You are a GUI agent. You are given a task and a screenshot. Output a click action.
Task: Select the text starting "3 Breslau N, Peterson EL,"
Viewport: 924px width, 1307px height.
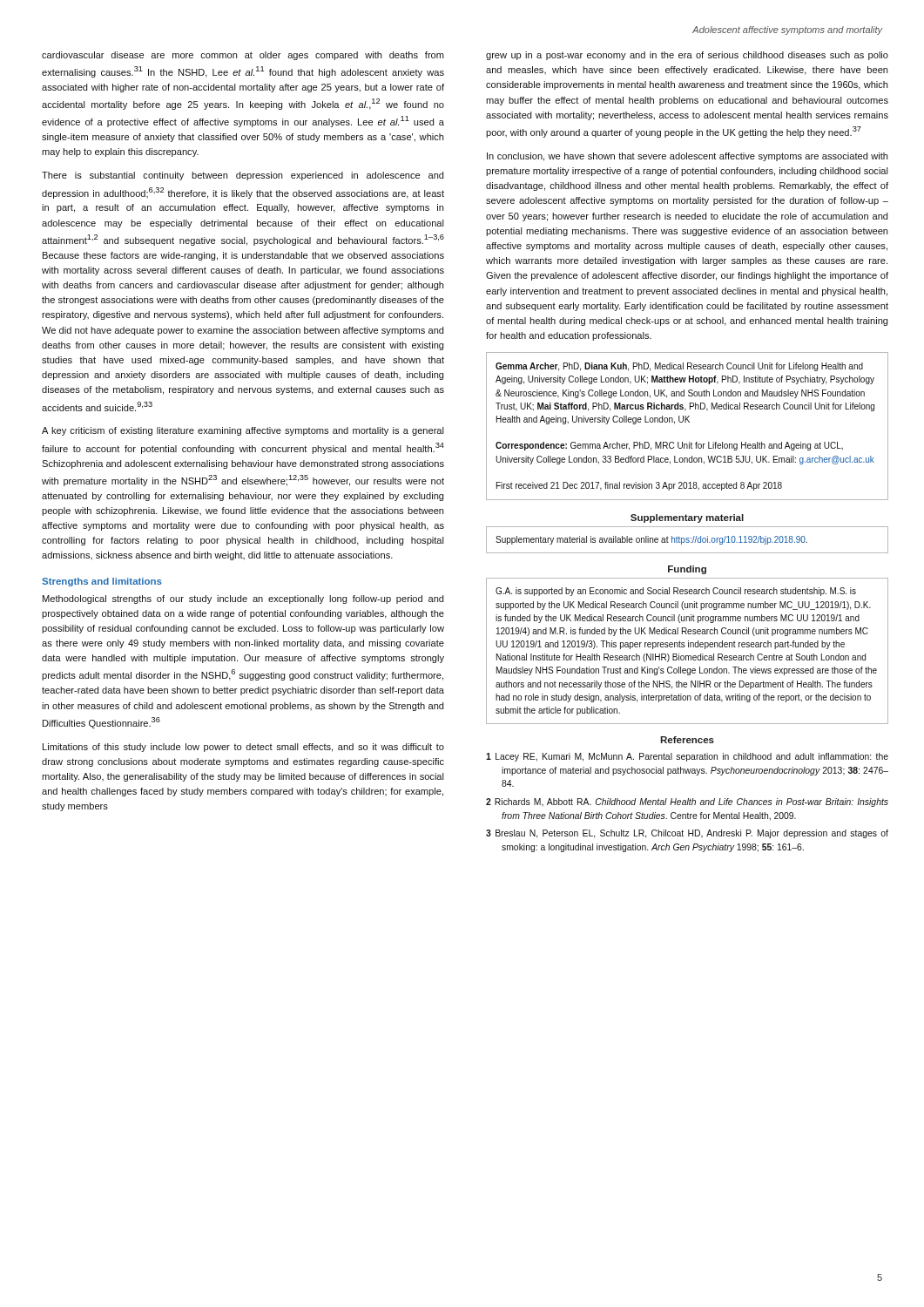pos(687,840)
